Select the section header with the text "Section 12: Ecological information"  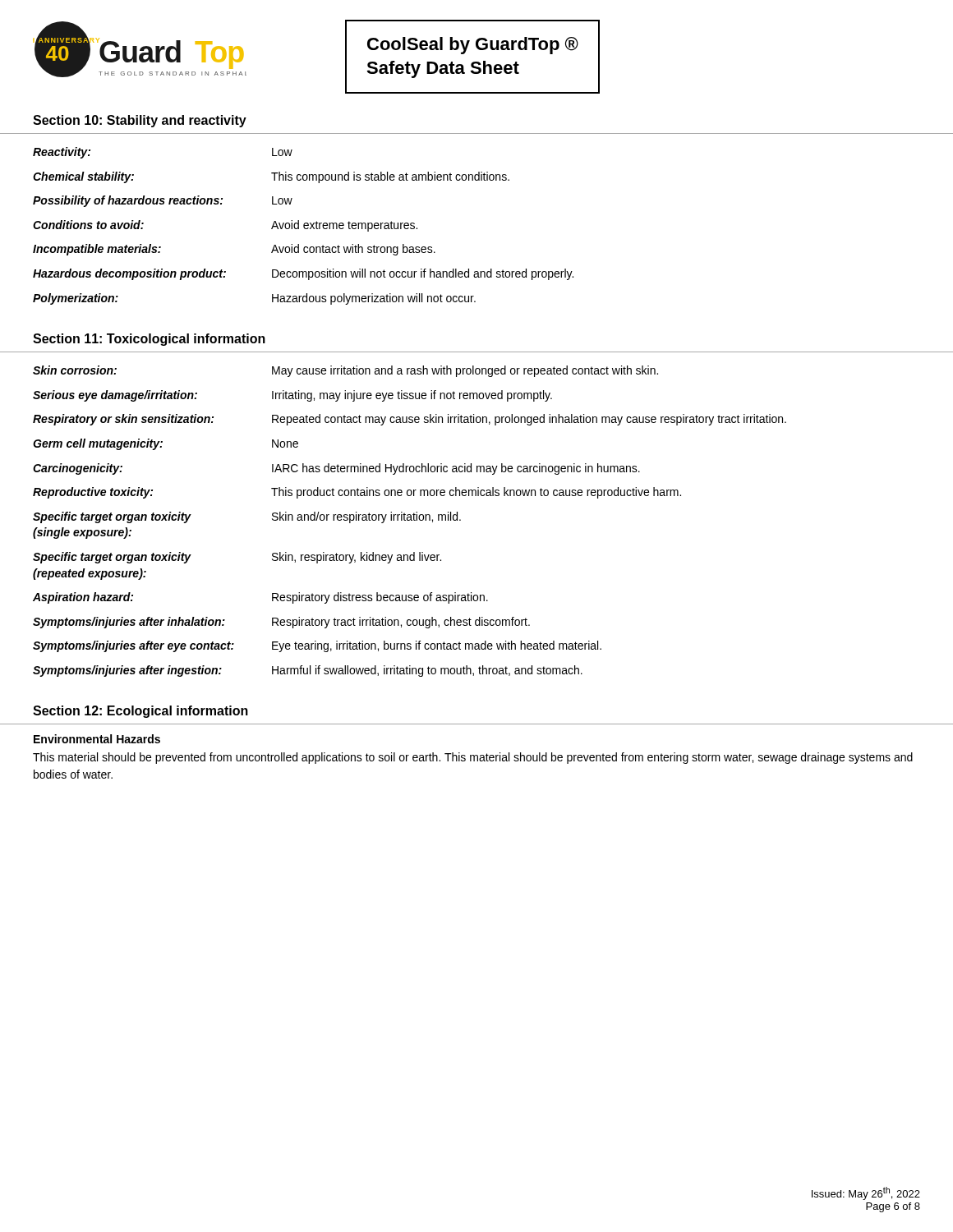(x=141, y=711)
